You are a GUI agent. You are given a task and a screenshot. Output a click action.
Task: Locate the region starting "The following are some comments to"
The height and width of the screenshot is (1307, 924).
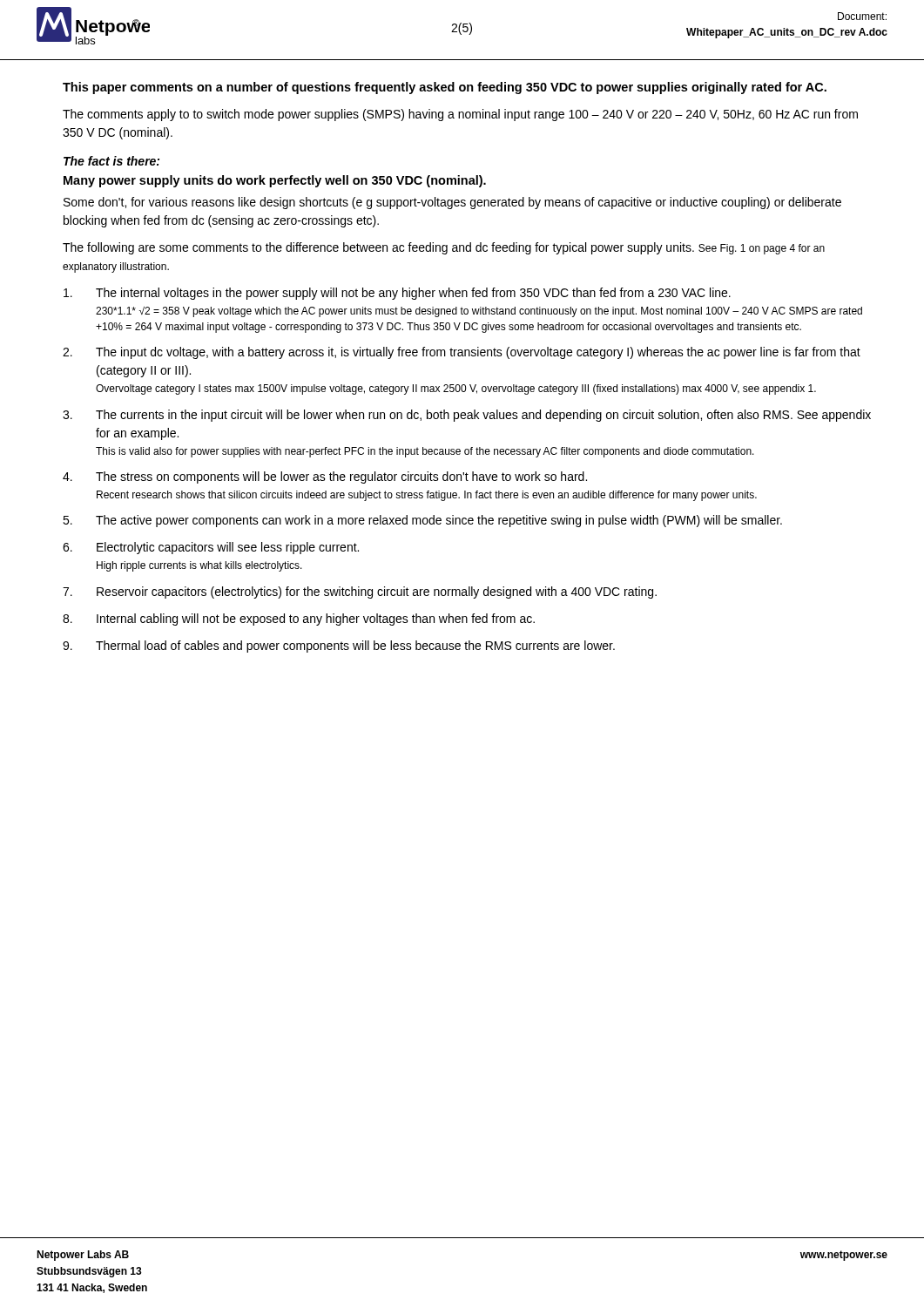pyautogui.click(x=444, y=257)
